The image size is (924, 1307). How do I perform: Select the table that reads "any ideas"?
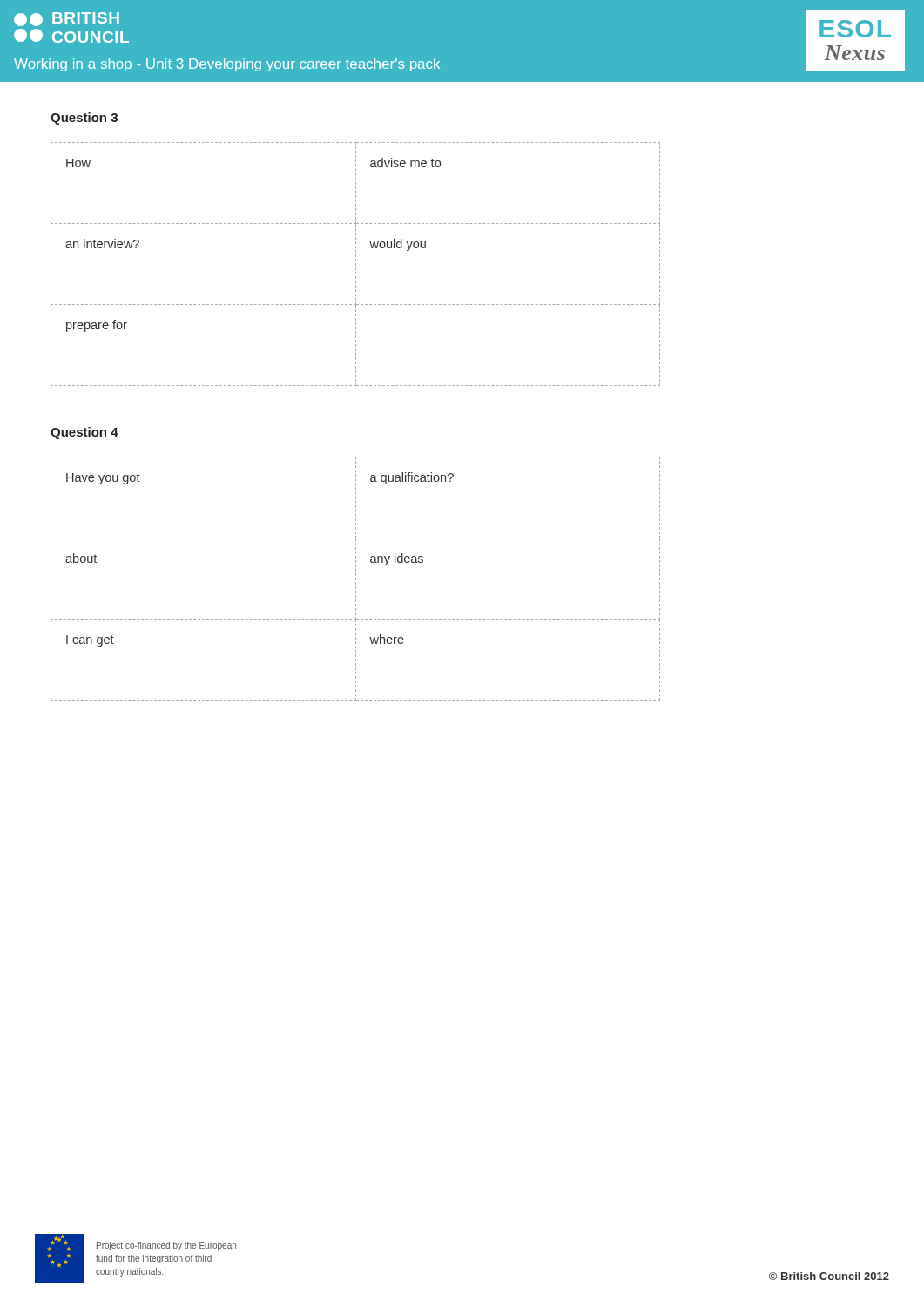point(462,578)
